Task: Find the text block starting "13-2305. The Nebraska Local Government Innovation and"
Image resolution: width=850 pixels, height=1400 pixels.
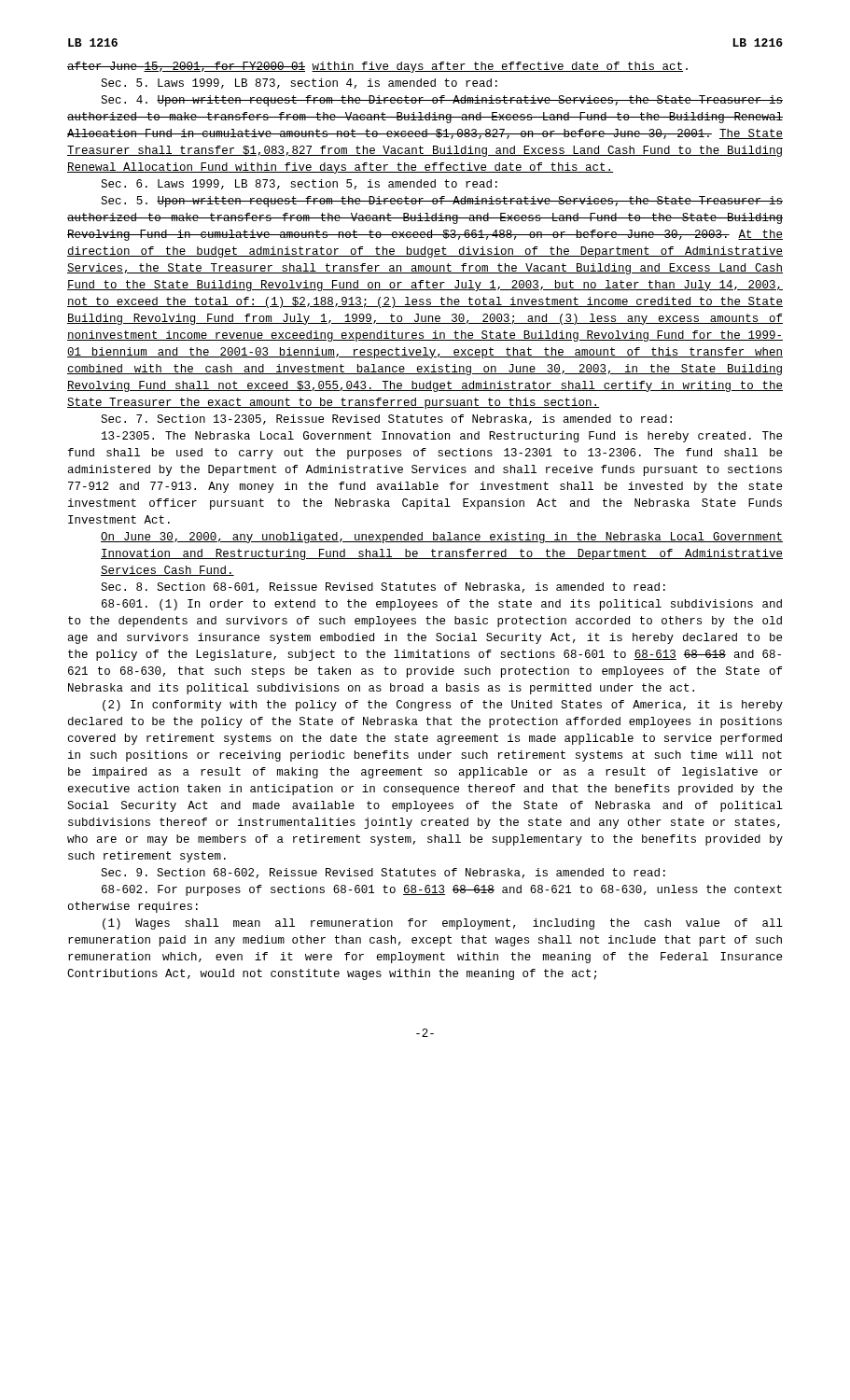Action: 425,479
